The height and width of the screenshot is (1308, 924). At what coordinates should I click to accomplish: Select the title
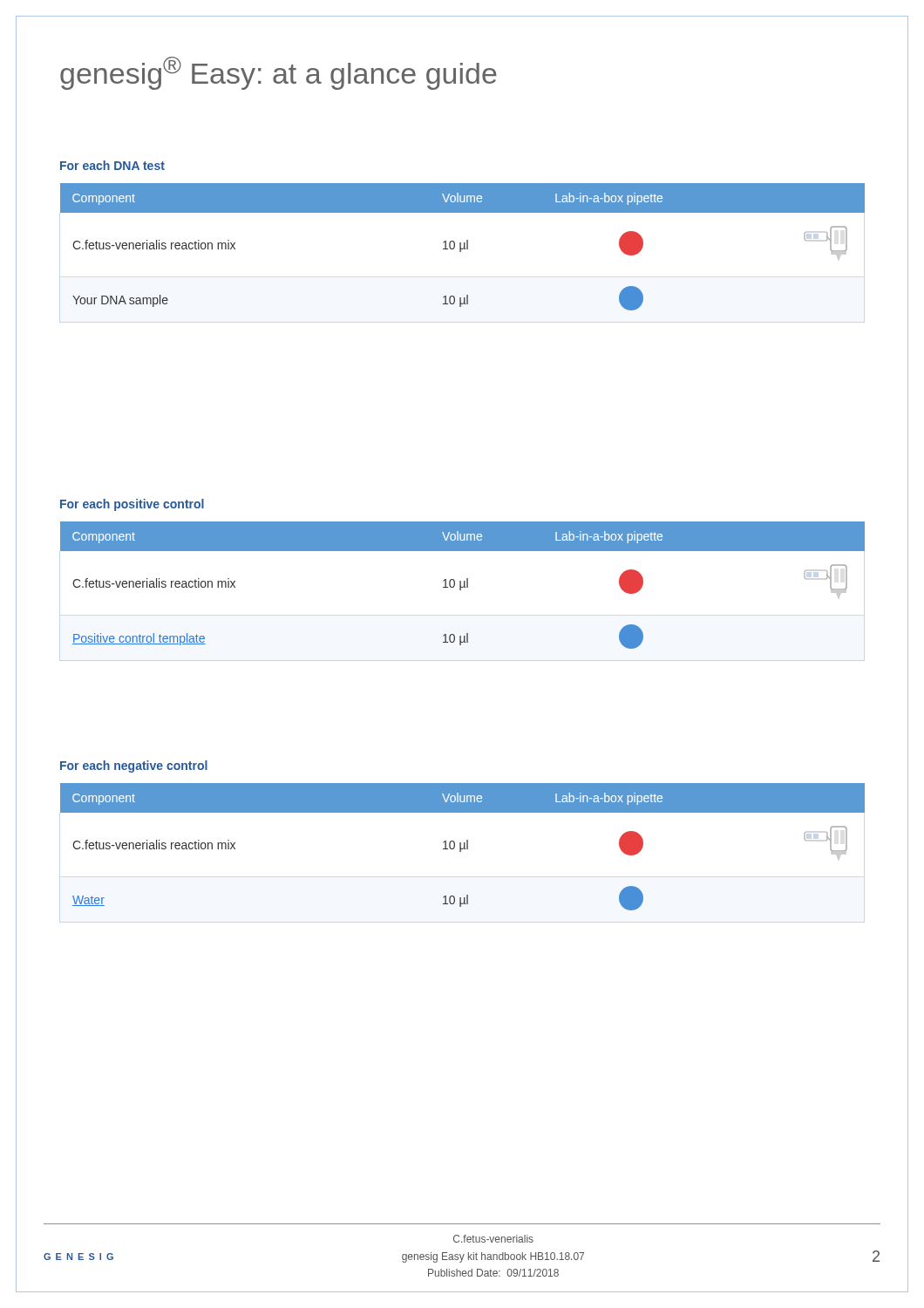pyautogui.click(x=462, y=71)
